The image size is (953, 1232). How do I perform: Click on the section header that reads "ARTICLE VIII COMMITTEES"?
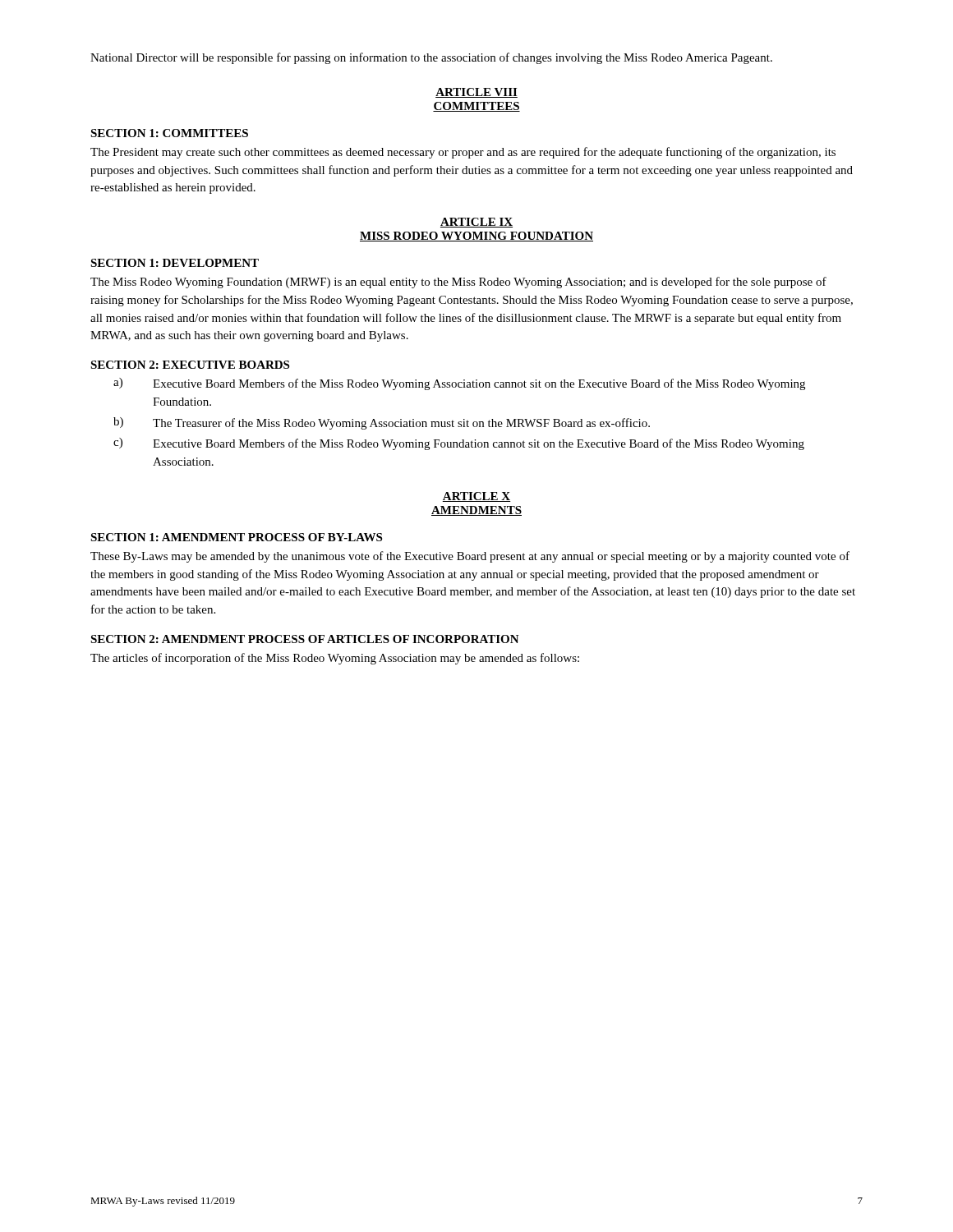476,99
